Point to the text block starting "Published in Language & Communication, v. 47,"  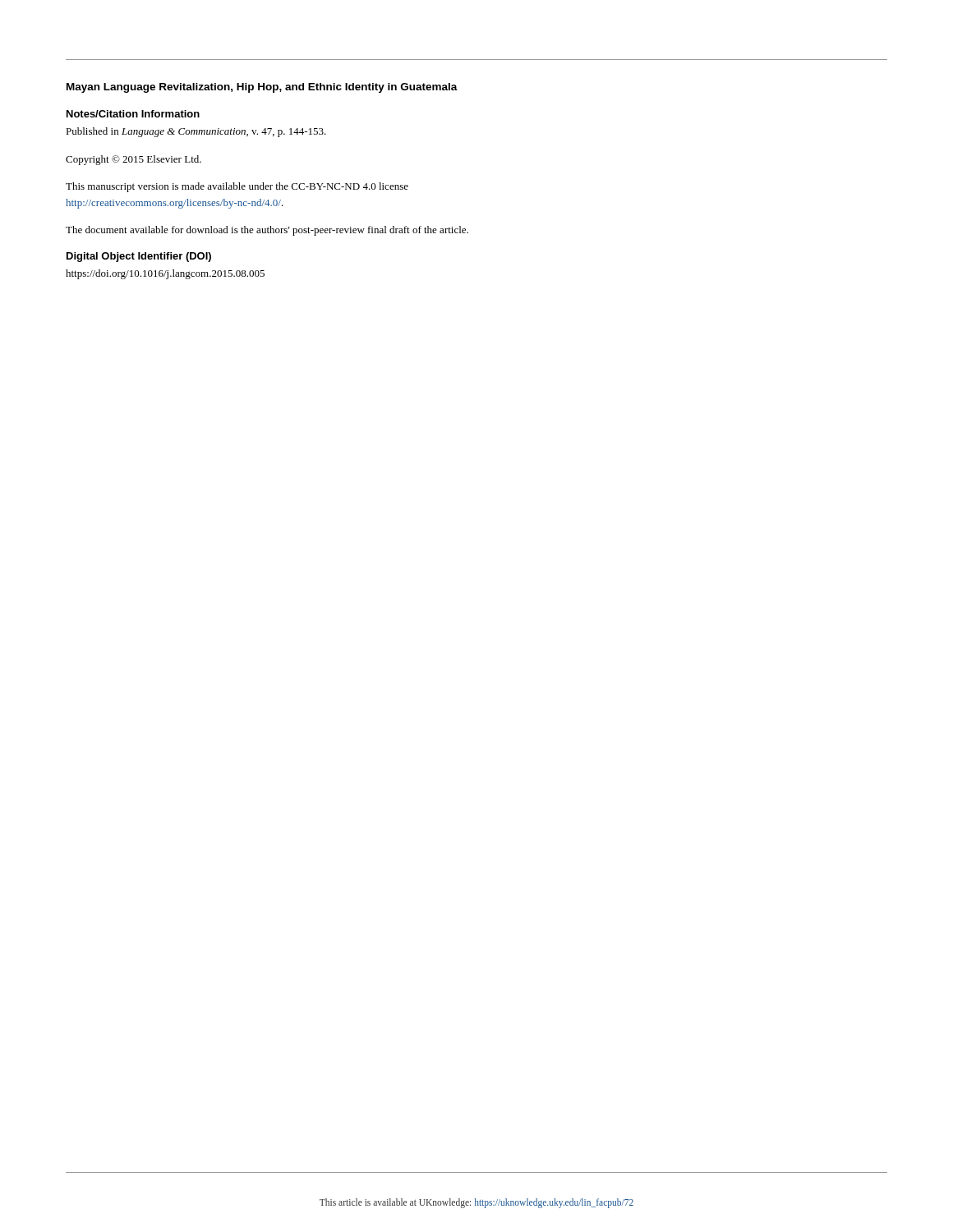click(196, 131)
